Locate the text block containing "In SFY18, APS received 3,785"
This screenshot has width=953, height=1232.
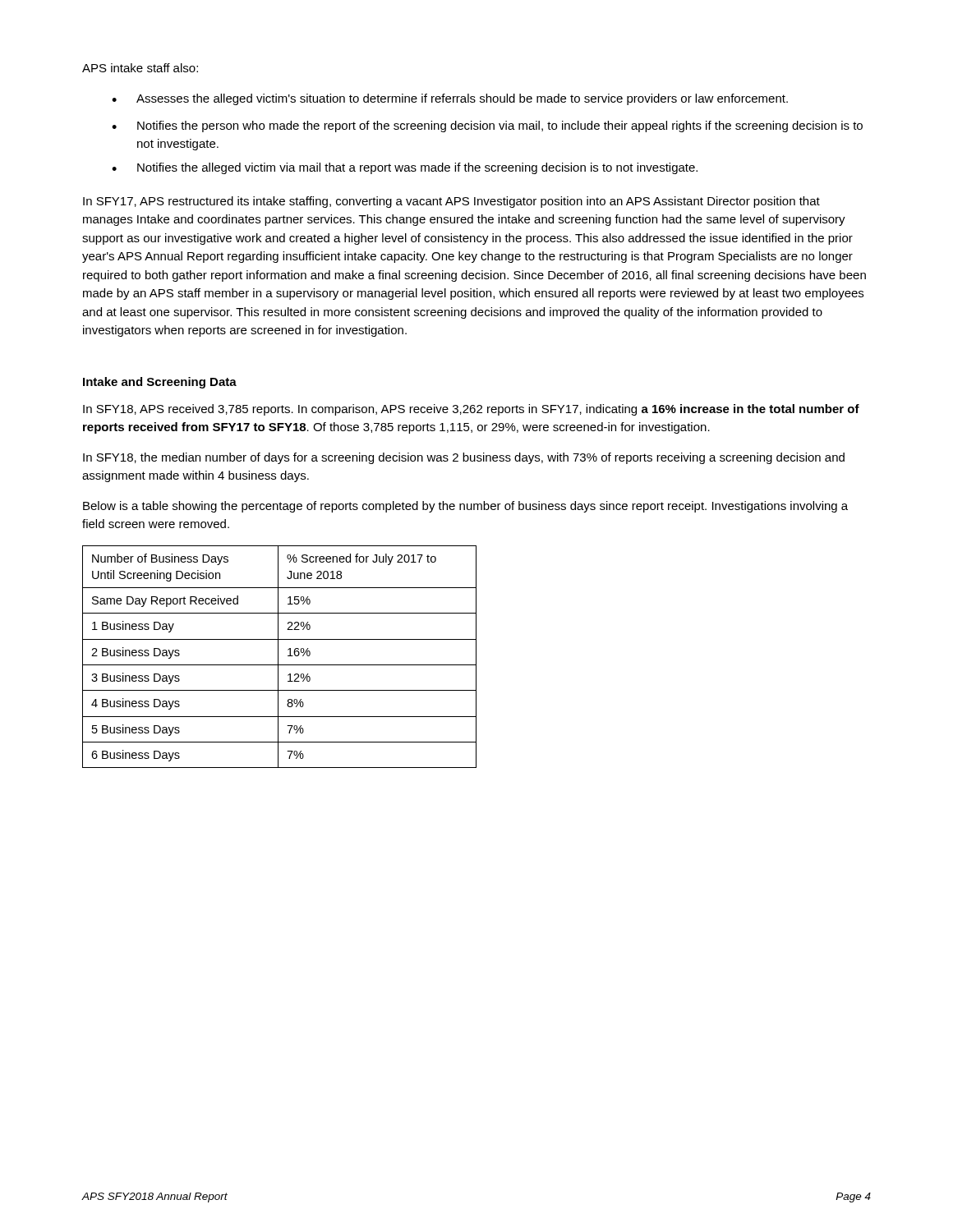[471, 417]
